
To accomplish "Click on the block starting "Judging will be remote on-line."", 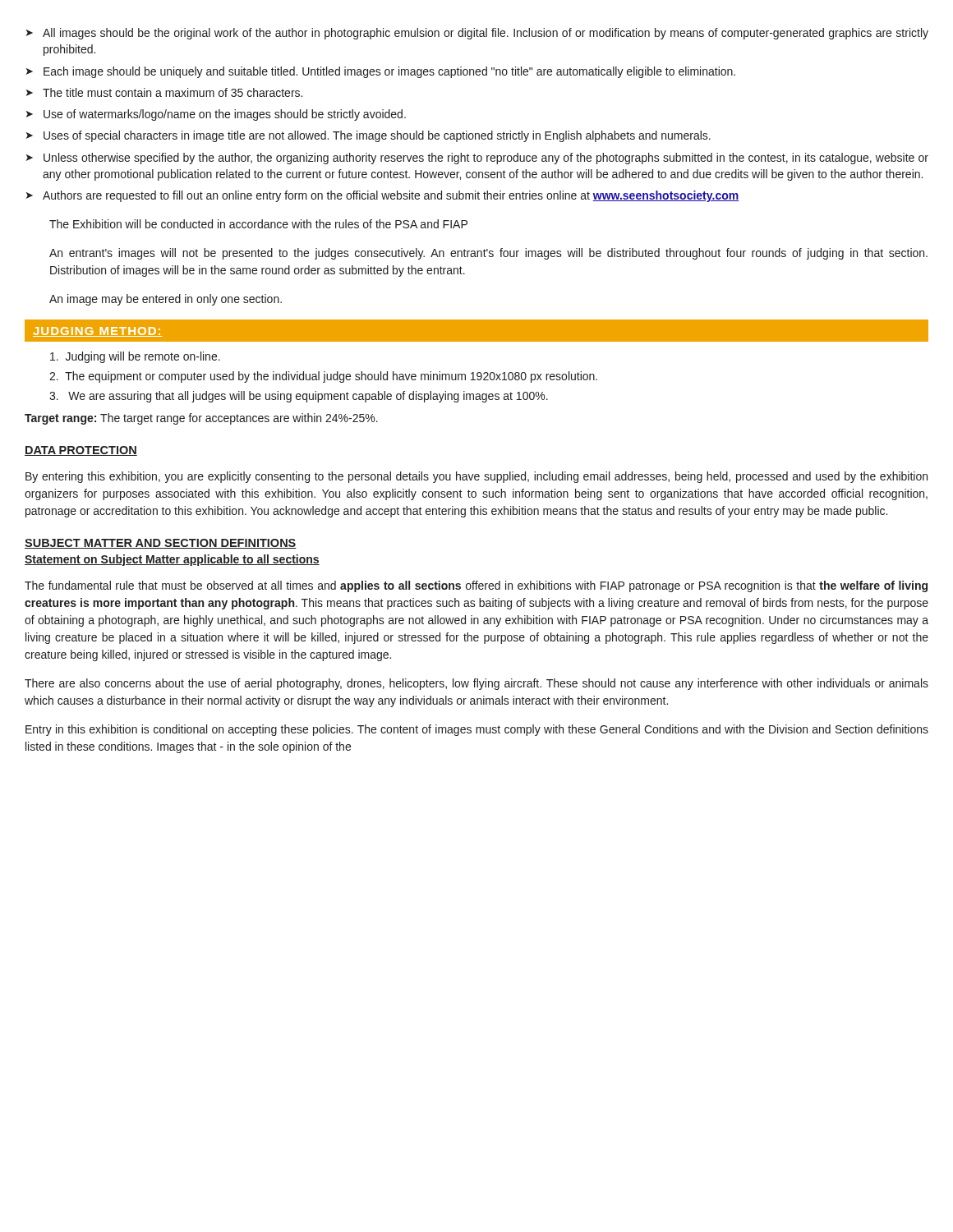I will (135, 356).
